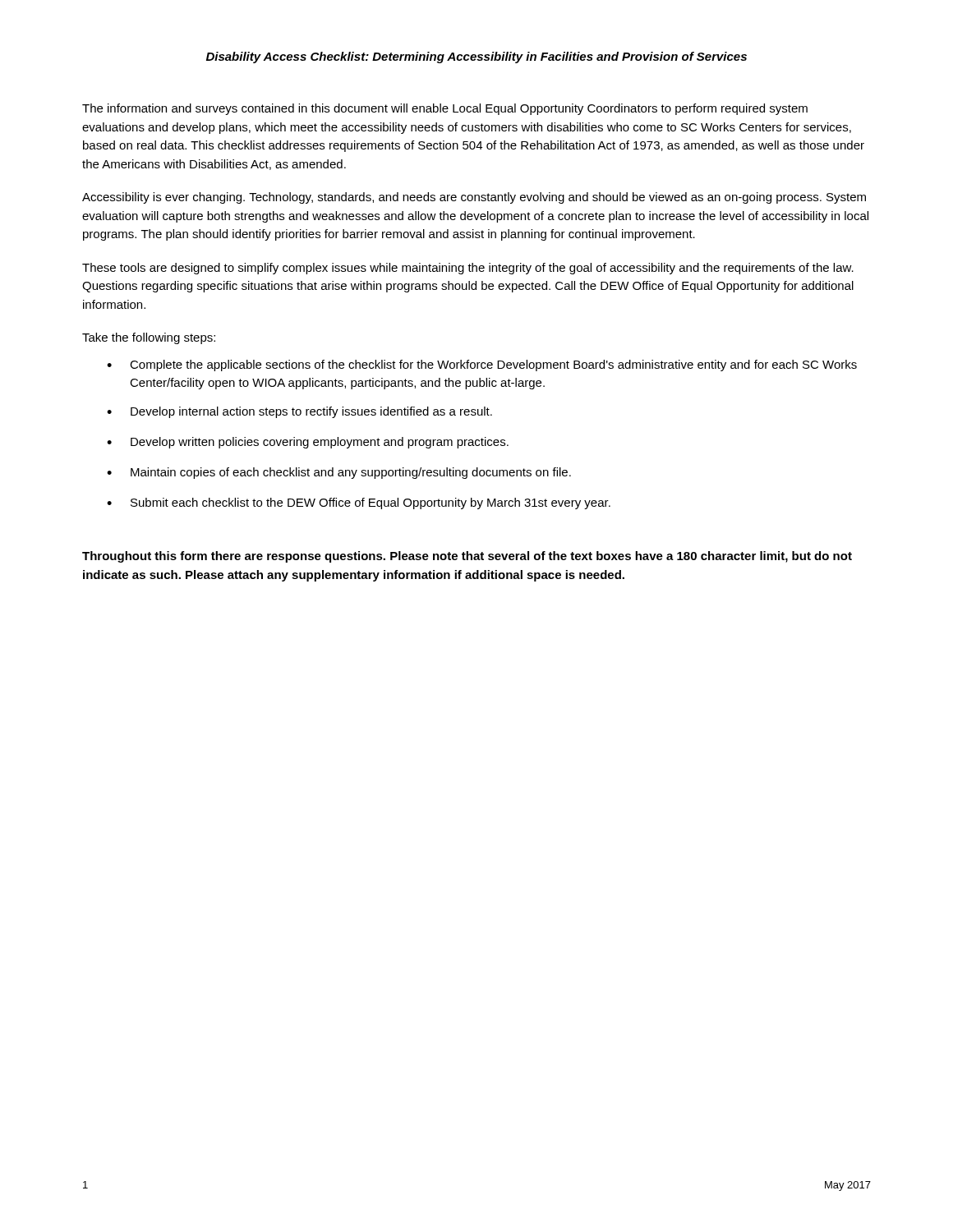Click on the list item that says "• Maintain copies of each checklist and"
953x1232 pixels.
pyautogui.click(x=489, y=473)
